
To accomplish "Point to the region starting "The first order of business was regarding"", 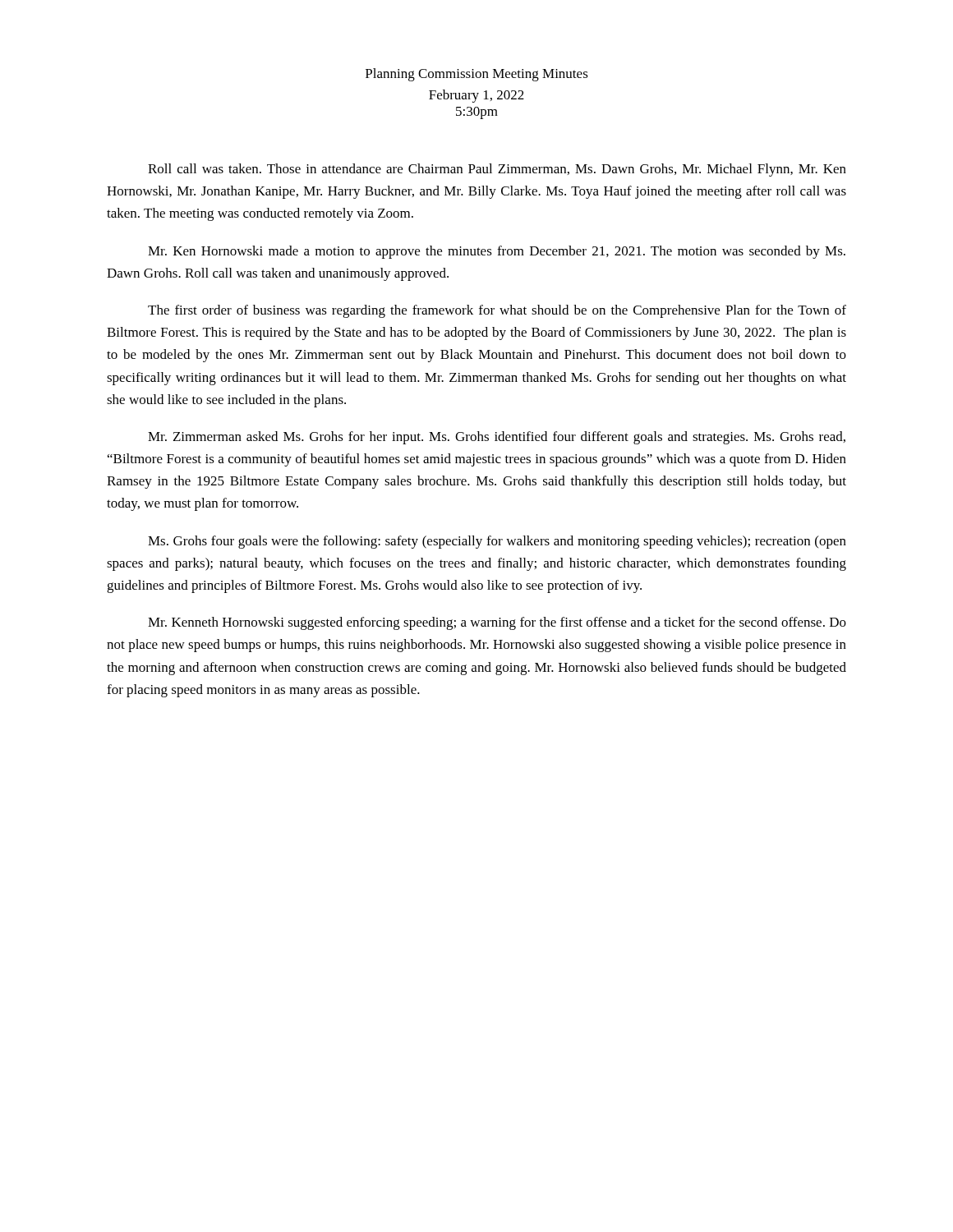I will point(476,355).
